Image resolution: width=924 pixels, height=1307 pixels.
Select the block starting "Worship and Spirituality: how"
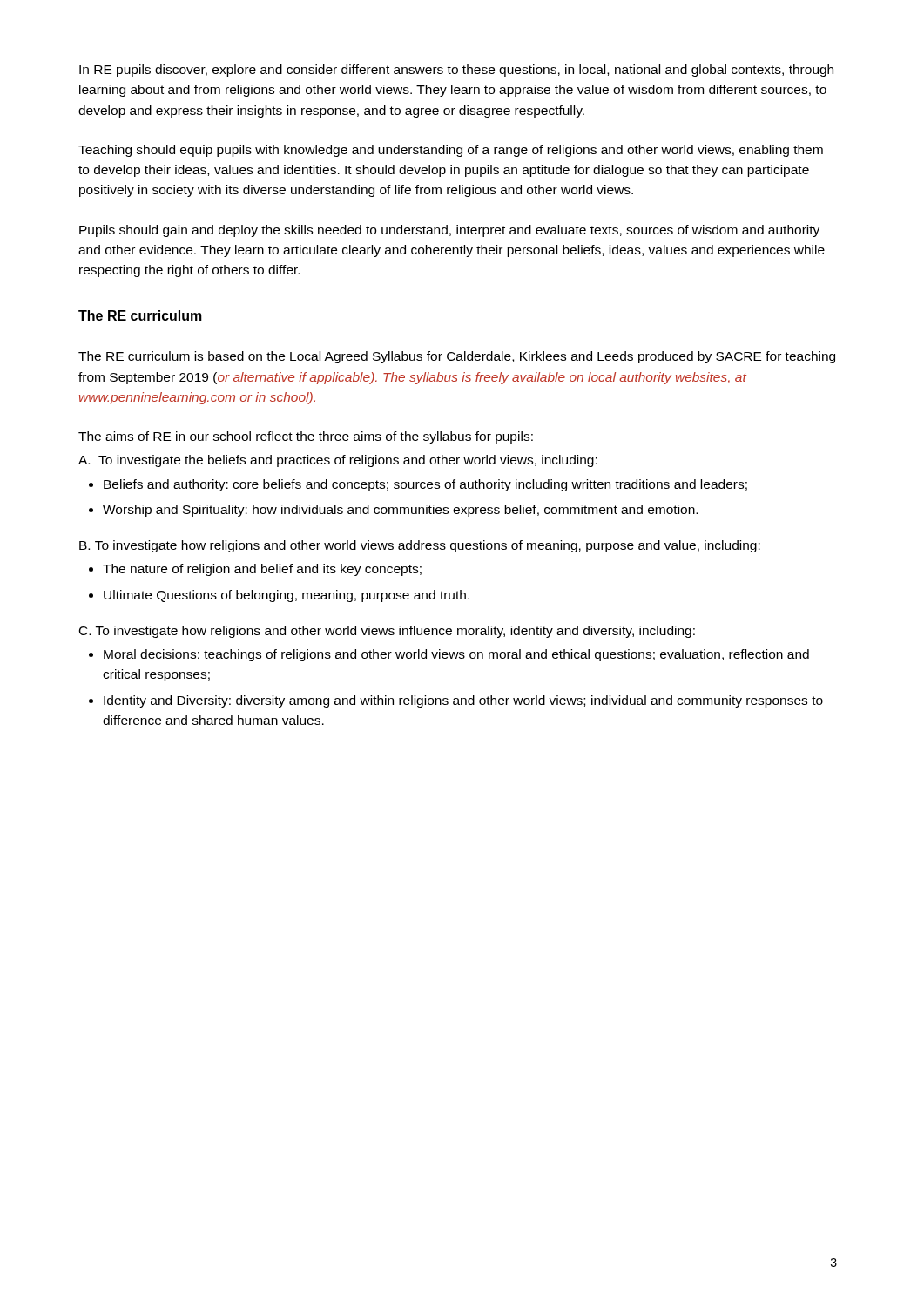point(401,509)
